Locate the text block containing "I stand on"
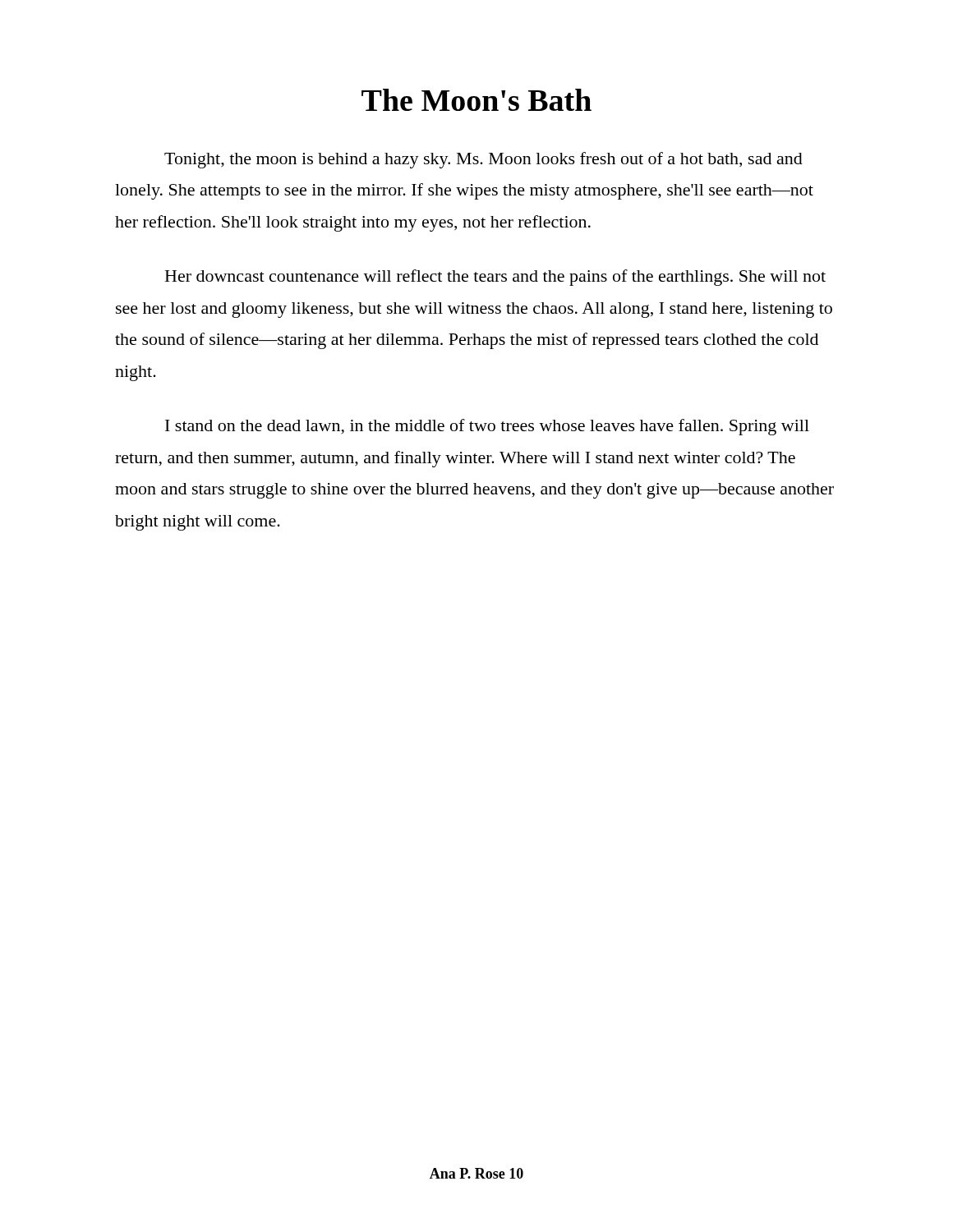The image size is (953, 1232). tap(476, 473)
